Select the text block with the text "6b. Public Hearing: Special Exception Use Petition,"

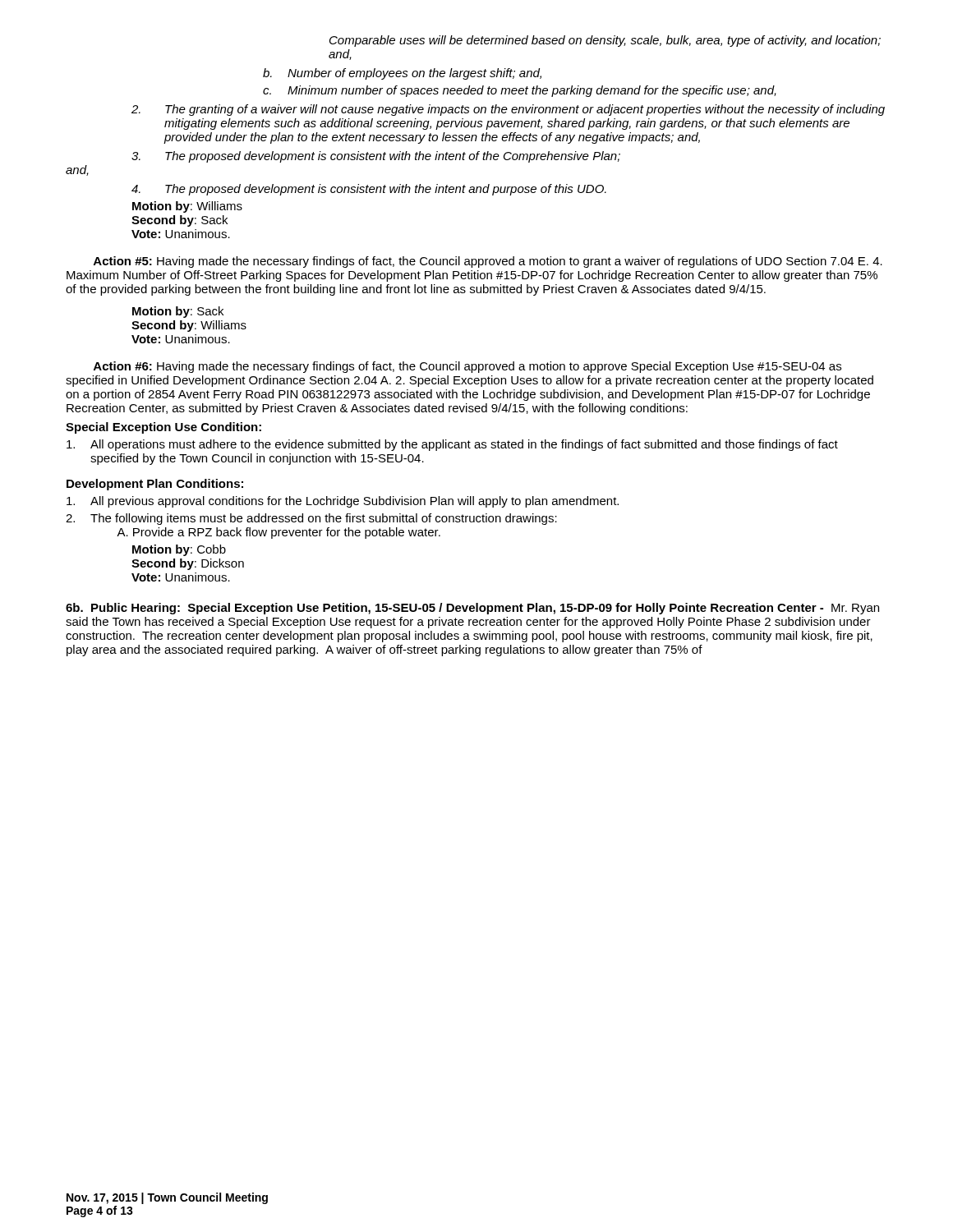coord(473,628)
